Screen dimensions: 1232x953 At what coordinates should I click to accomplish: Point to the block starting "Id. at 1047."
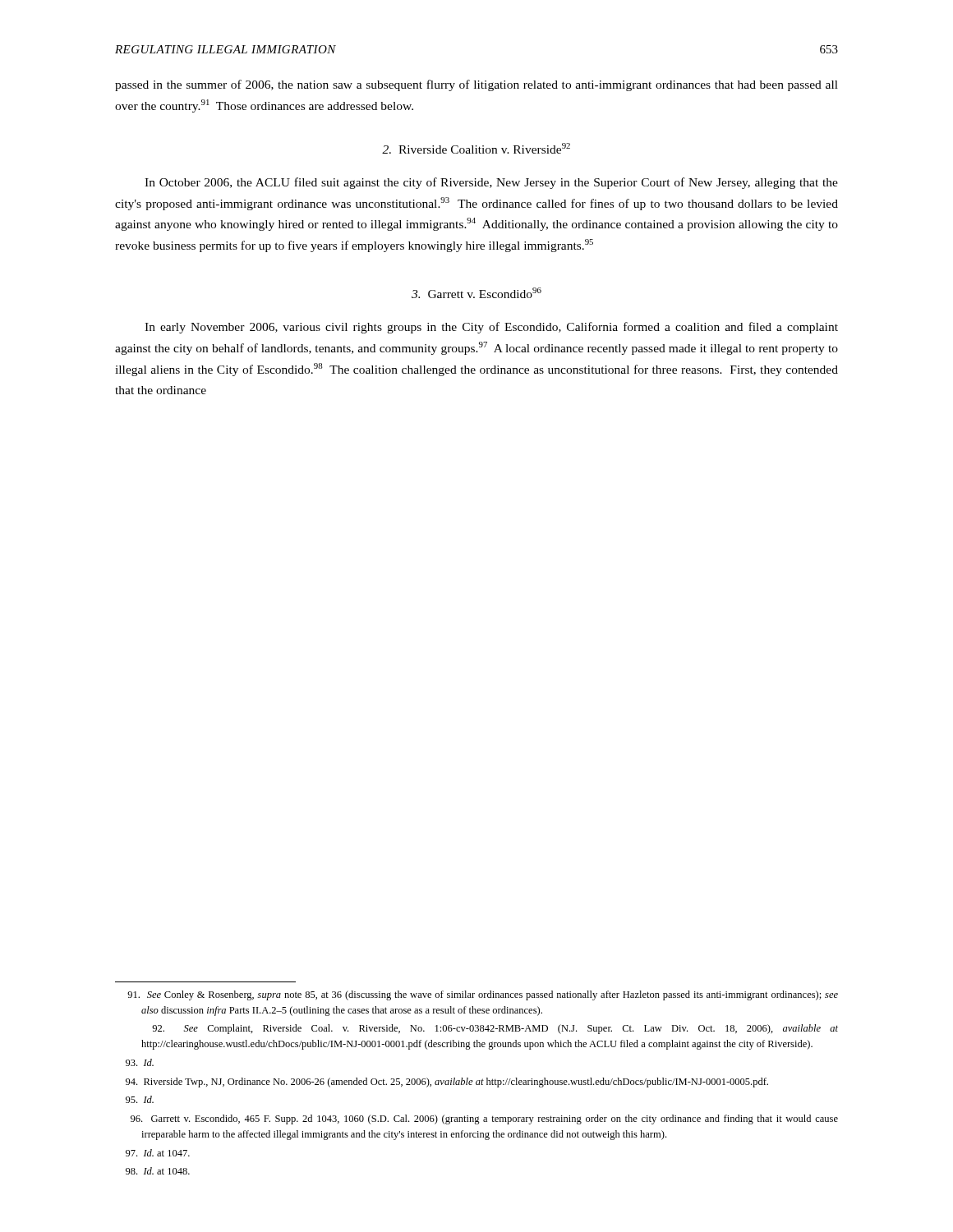pos(153,1153)
